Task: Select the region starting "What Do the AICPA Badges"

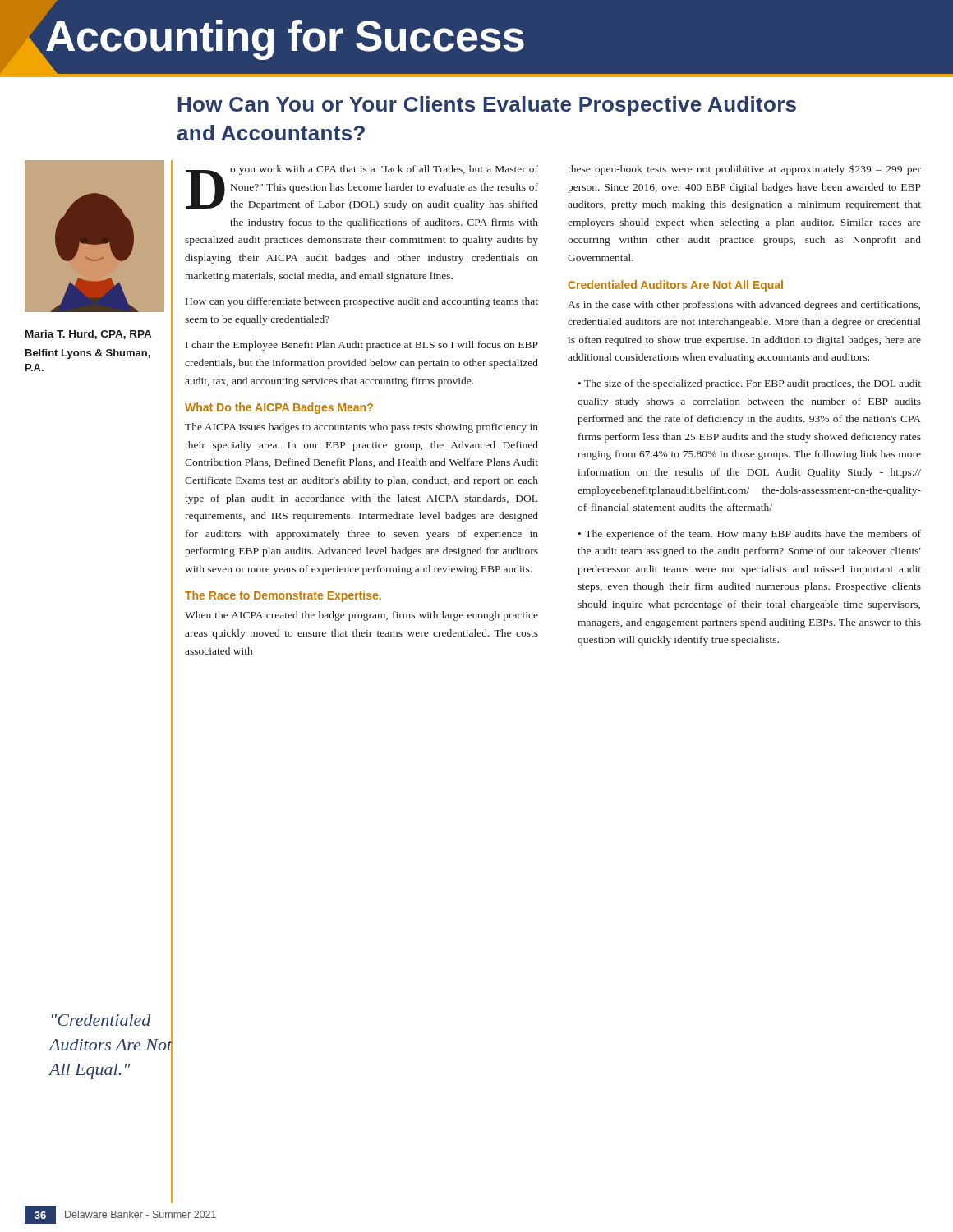Action: coord(279,407)
